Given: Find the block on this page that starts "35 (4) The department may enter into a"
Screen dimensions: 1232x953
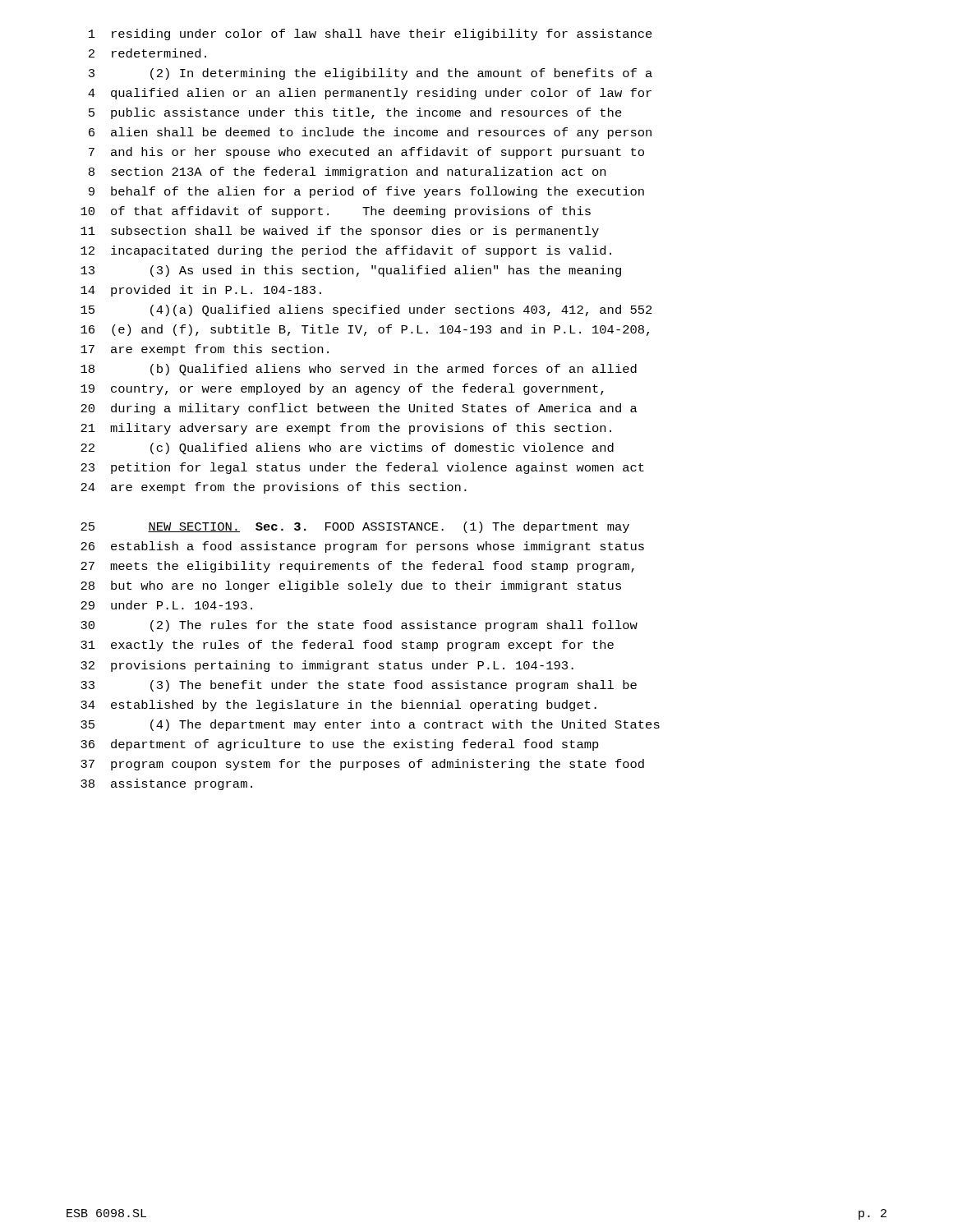Looking at the screenshot, I should (x=476, y=754).
